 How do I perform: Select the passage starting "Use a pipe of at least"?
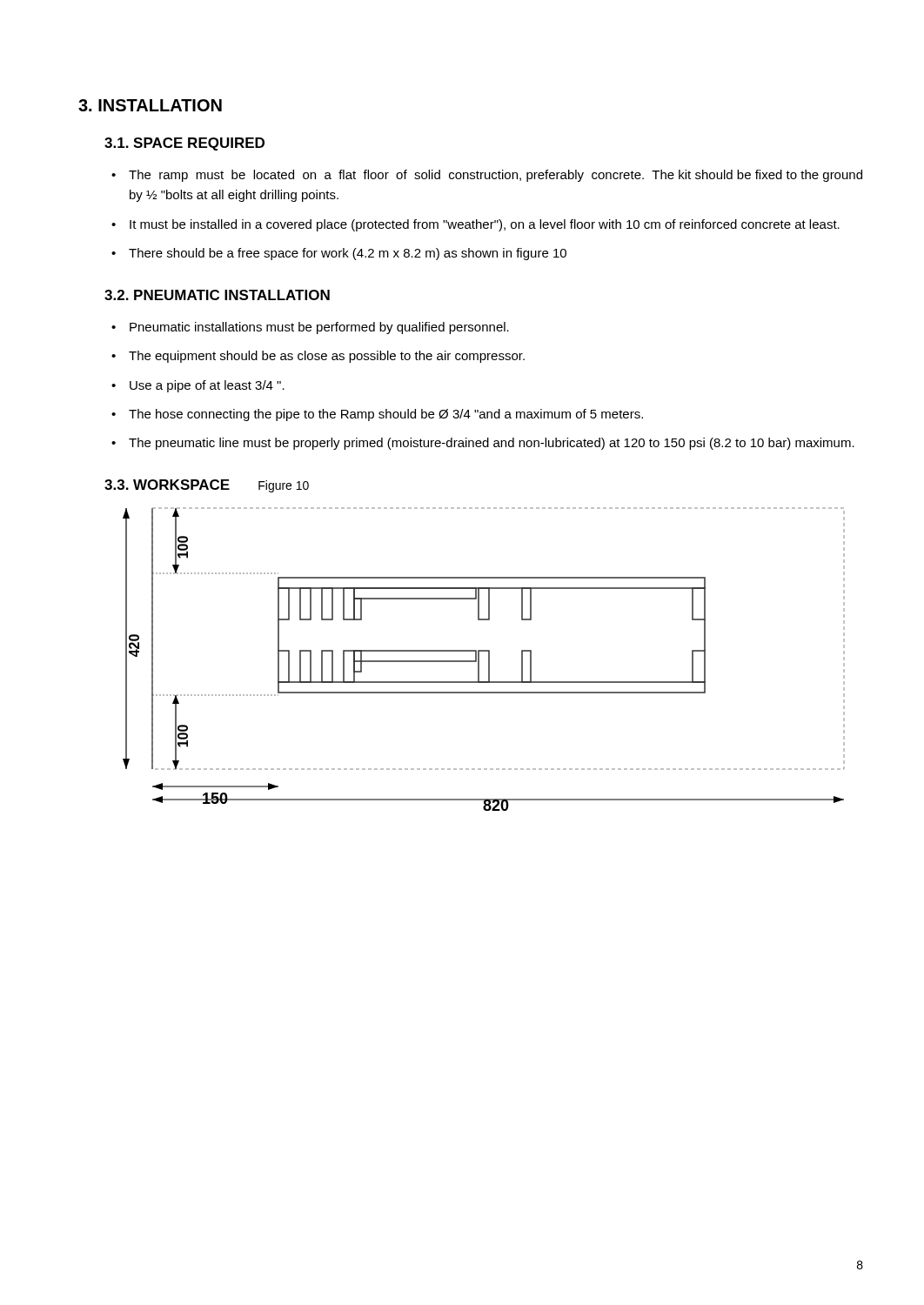pos(207,385)
